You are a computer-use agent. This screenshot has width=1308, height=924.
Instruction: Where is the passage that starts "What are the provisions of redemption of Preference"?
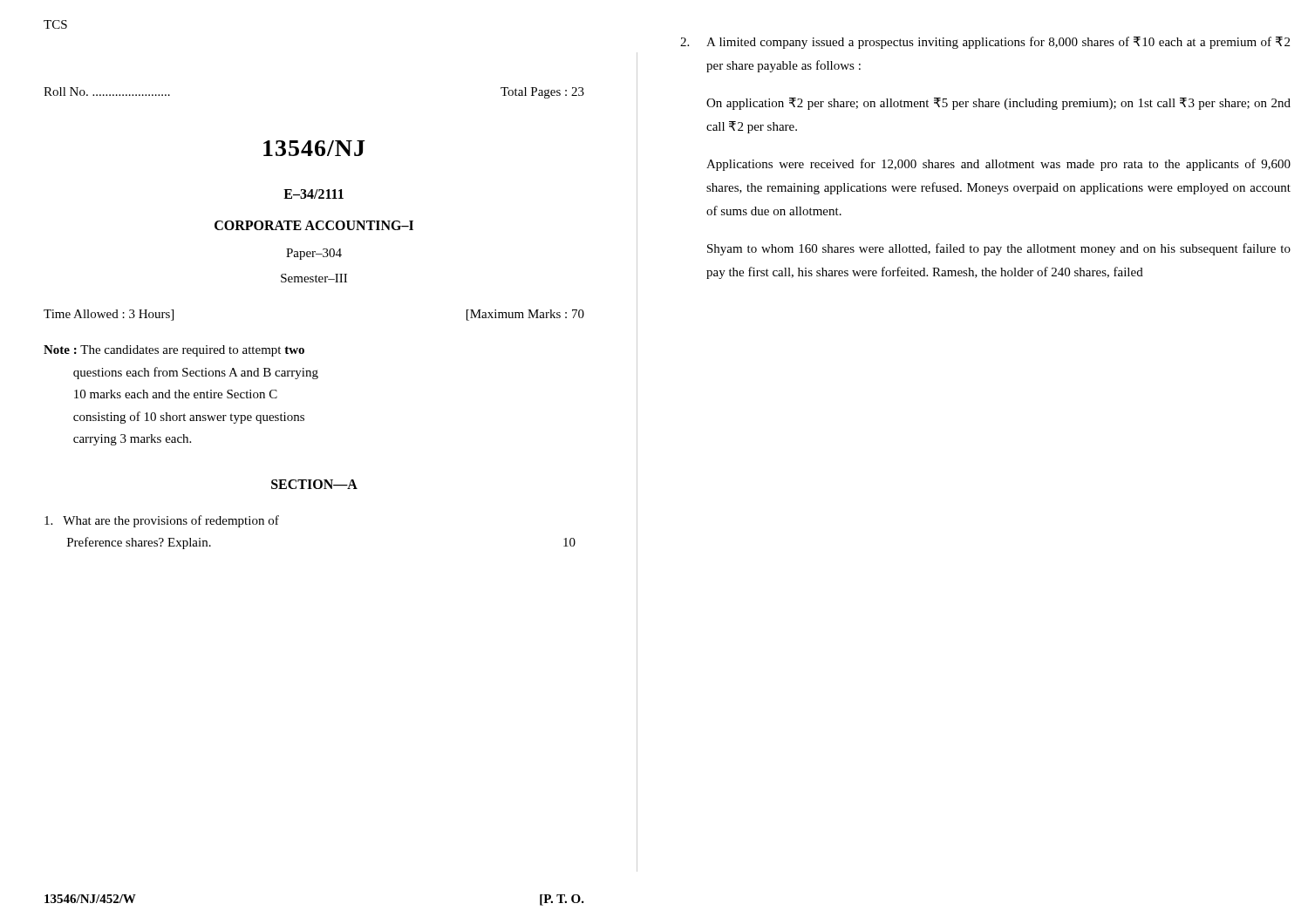point(162,521)
